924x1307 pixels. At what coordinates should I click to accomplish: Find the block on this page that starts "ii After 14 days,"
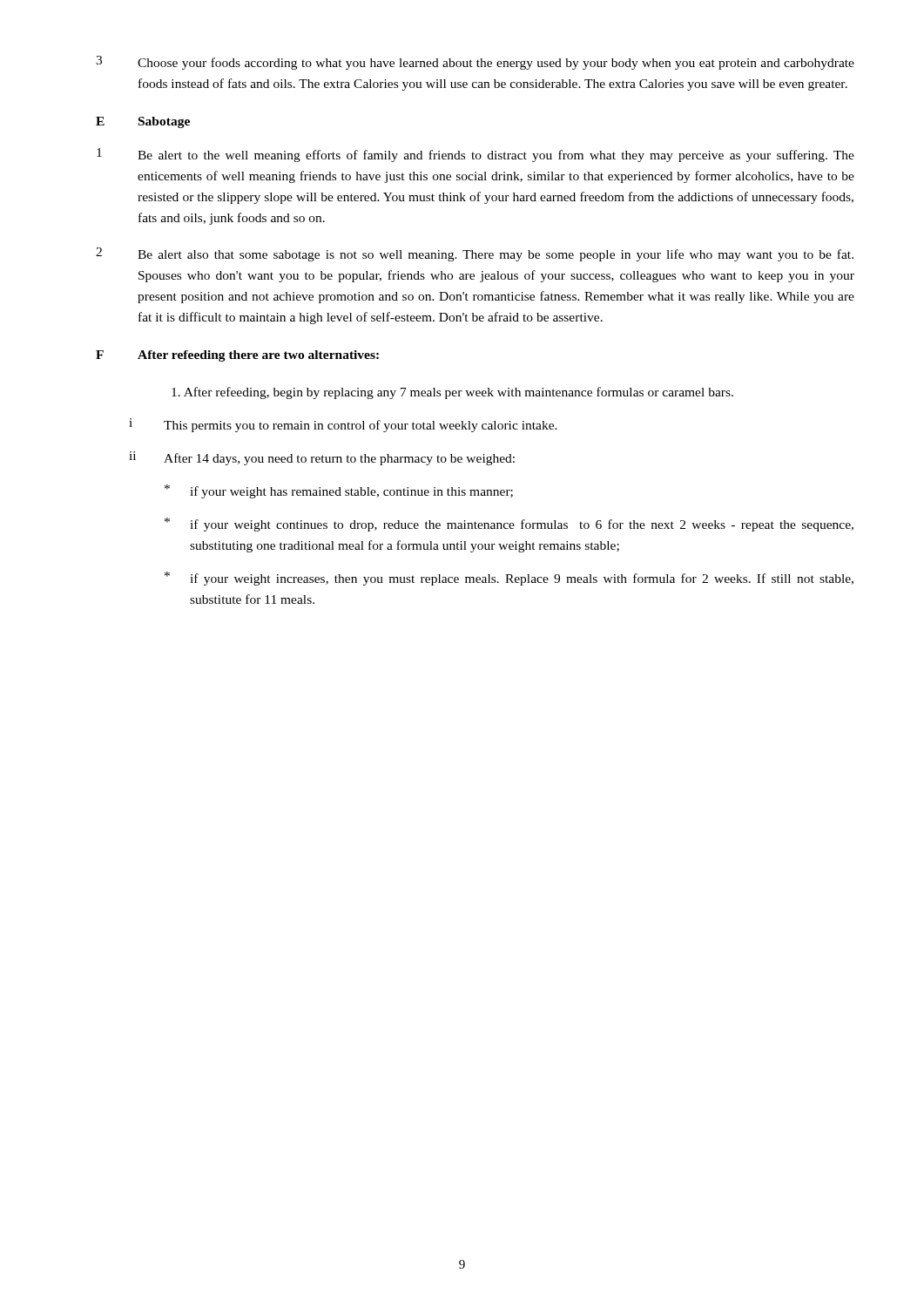[x=492, y=458]
